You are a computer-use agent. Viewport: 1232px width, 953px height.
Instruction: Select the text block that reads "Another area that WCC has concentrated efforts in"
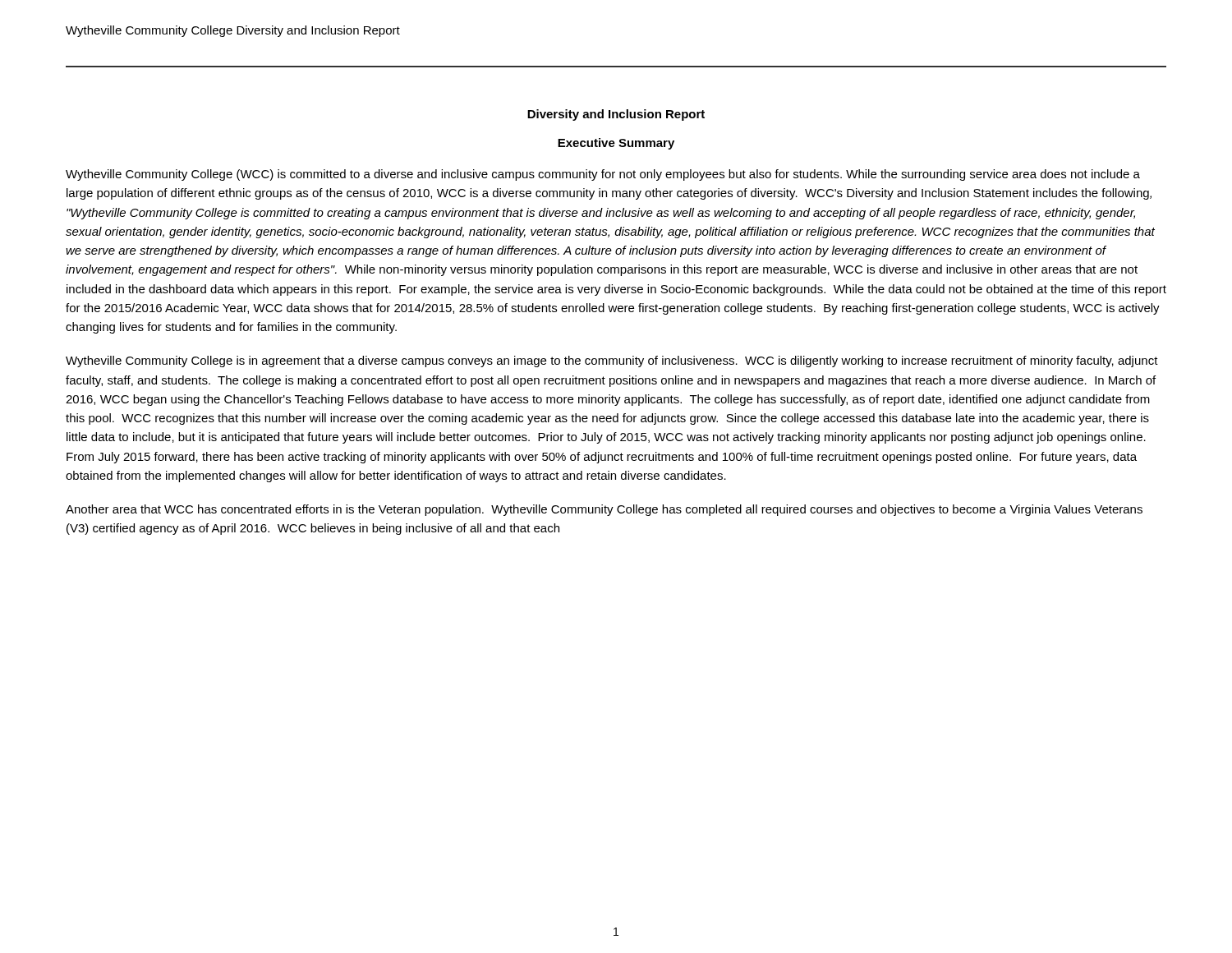tap(604, 518)
